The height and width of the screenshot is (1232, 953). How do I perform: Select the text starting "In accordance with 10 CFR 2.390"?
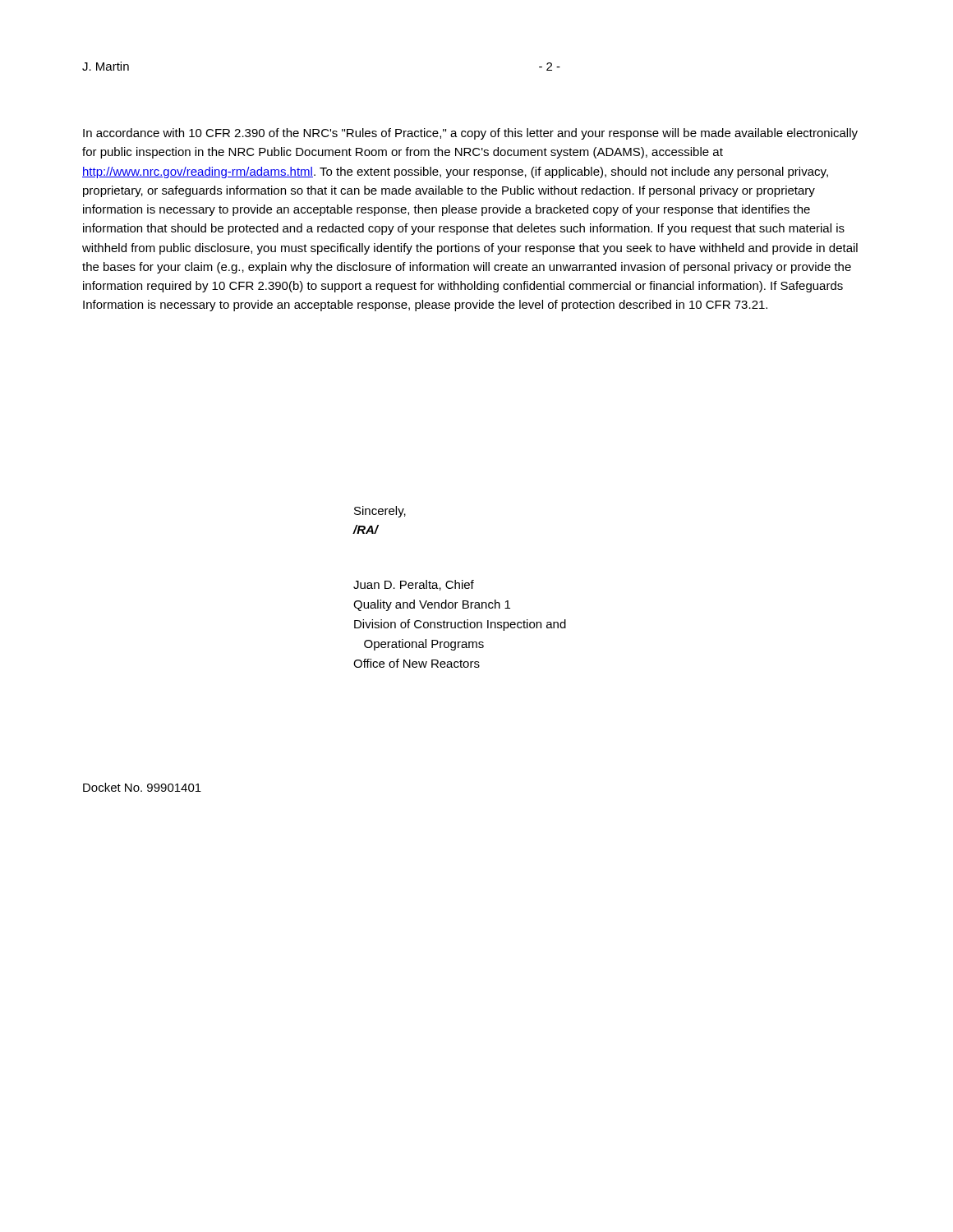pyautogui.click(x=470, y=219)
